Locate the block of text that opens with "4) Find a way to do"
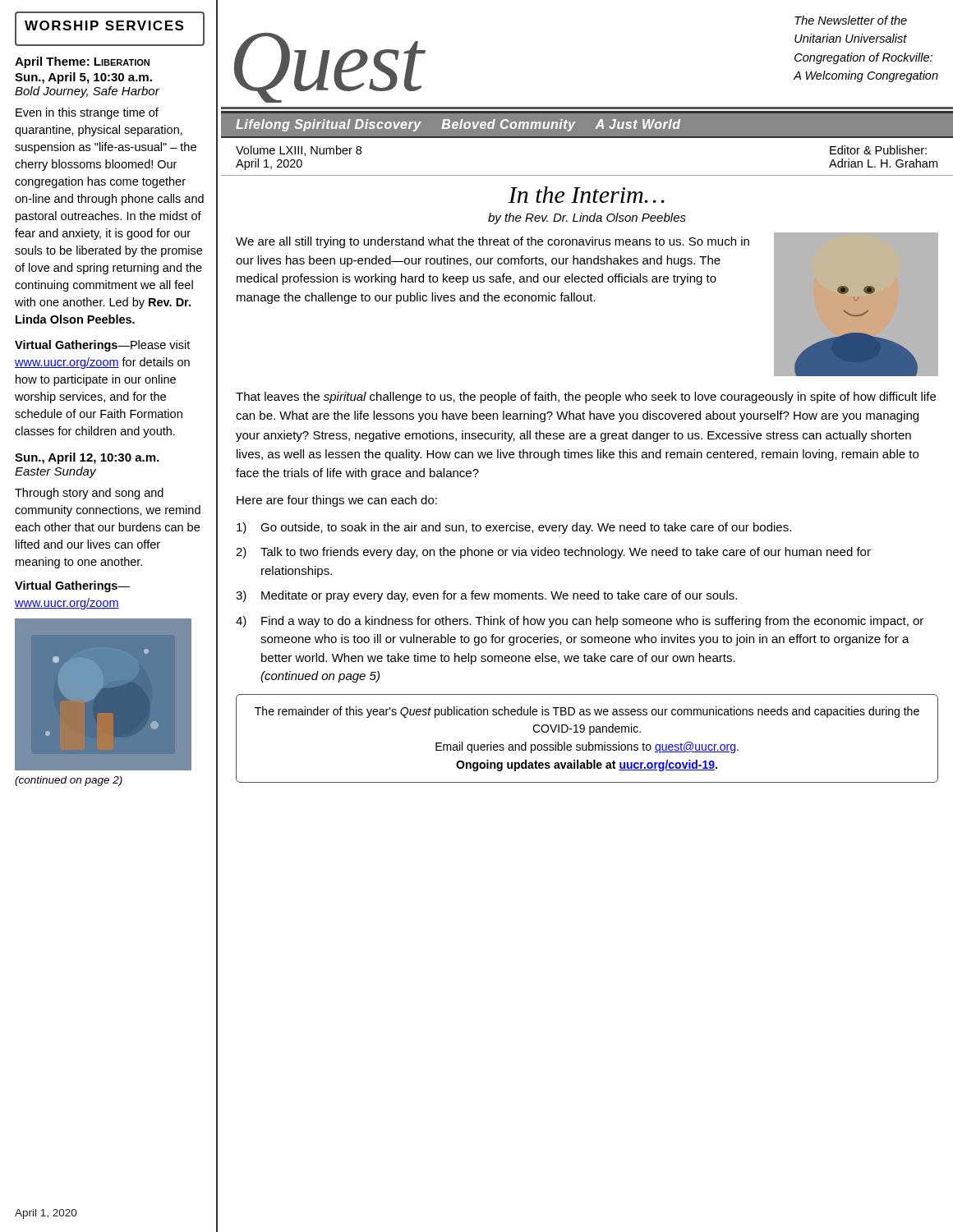 point(587,648)
